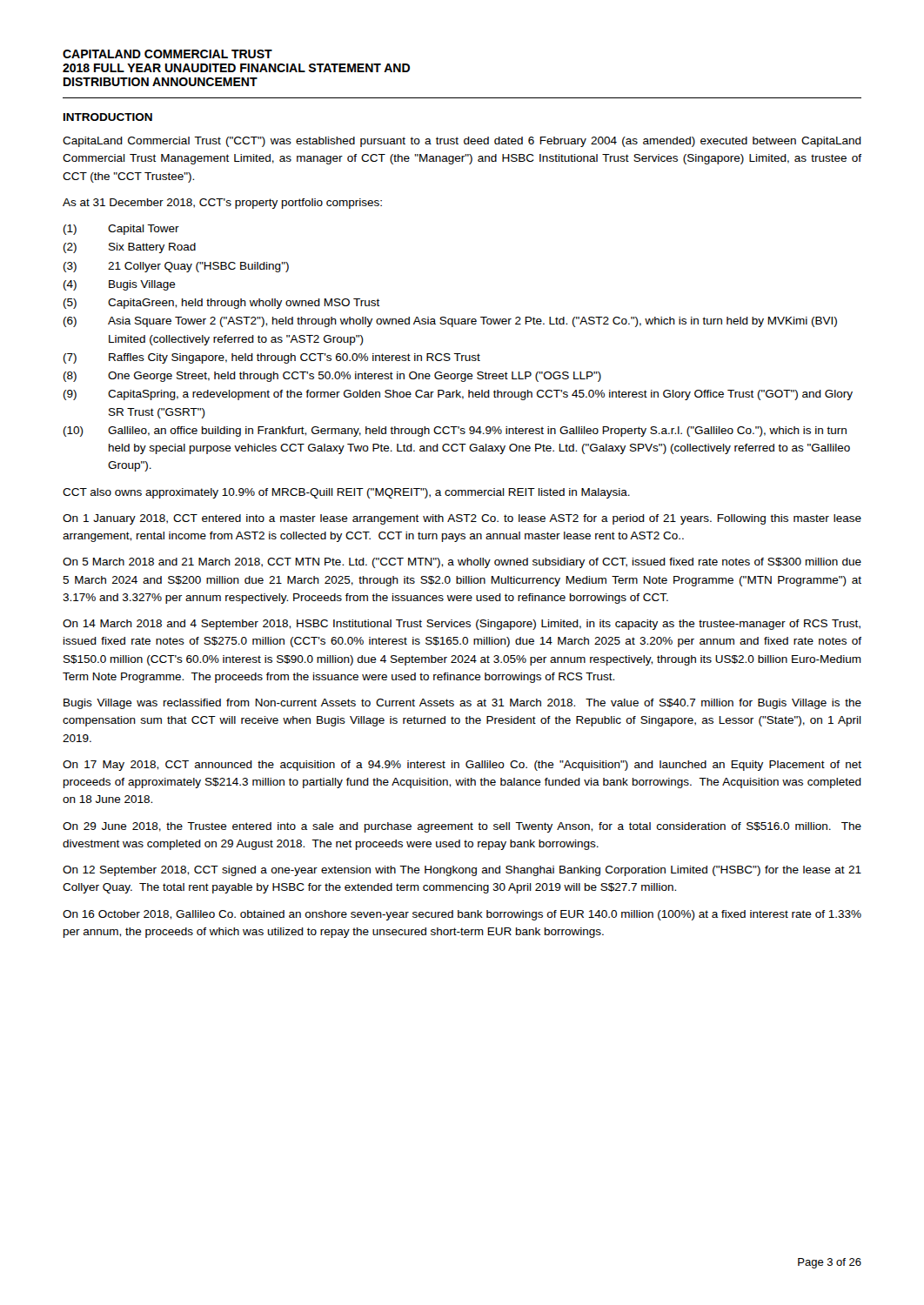
Task: Click on the title that reads "CAPITALAND COMMERCIAL TRUST 2018 FULL"
Action: click(167, 54)
